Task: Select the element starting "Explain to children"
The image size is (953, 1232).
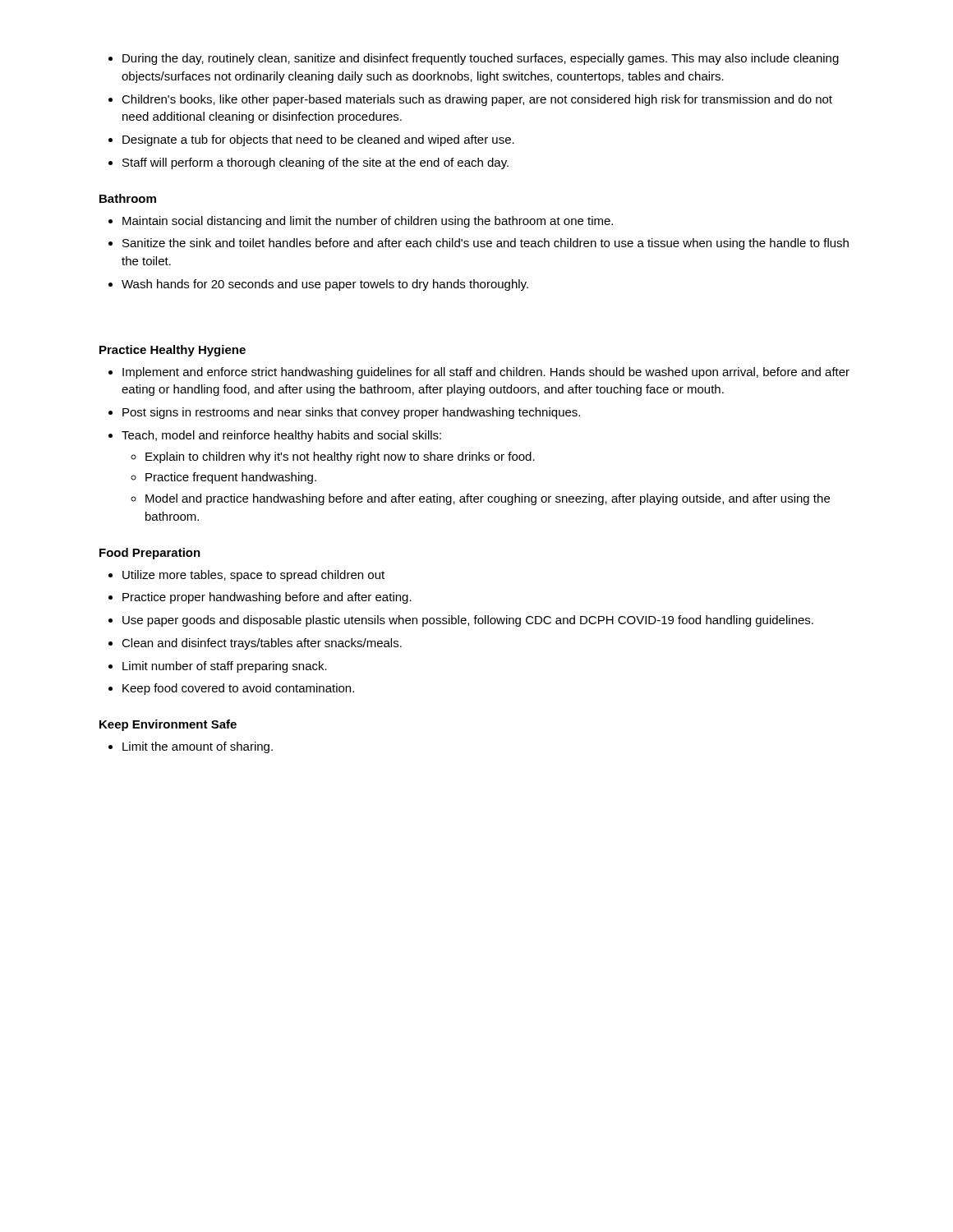Action: (500, 456)
